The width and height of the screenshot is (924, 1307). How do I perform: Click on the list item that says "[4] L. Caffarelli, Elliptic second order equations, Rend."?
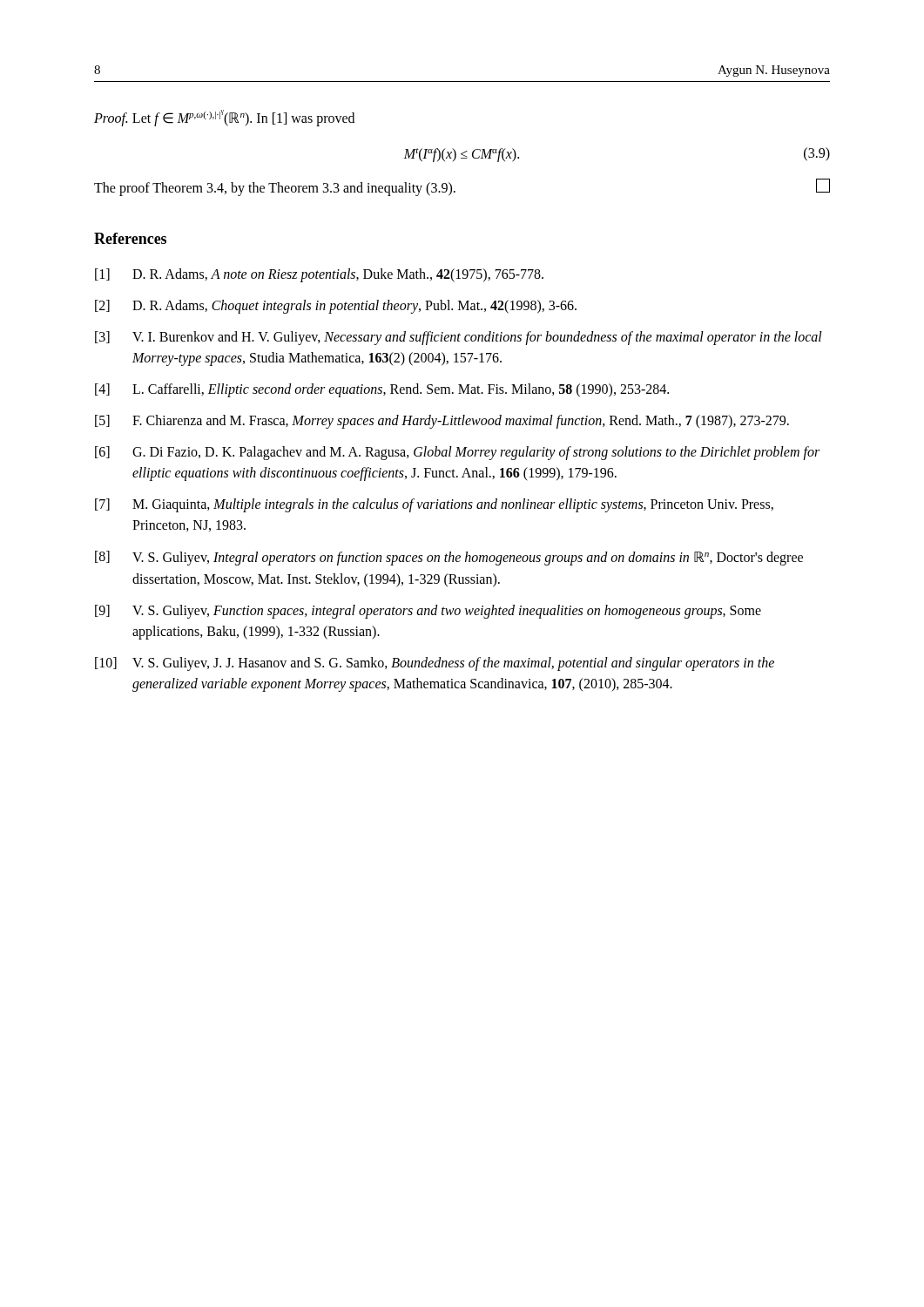tap(462, 390)
